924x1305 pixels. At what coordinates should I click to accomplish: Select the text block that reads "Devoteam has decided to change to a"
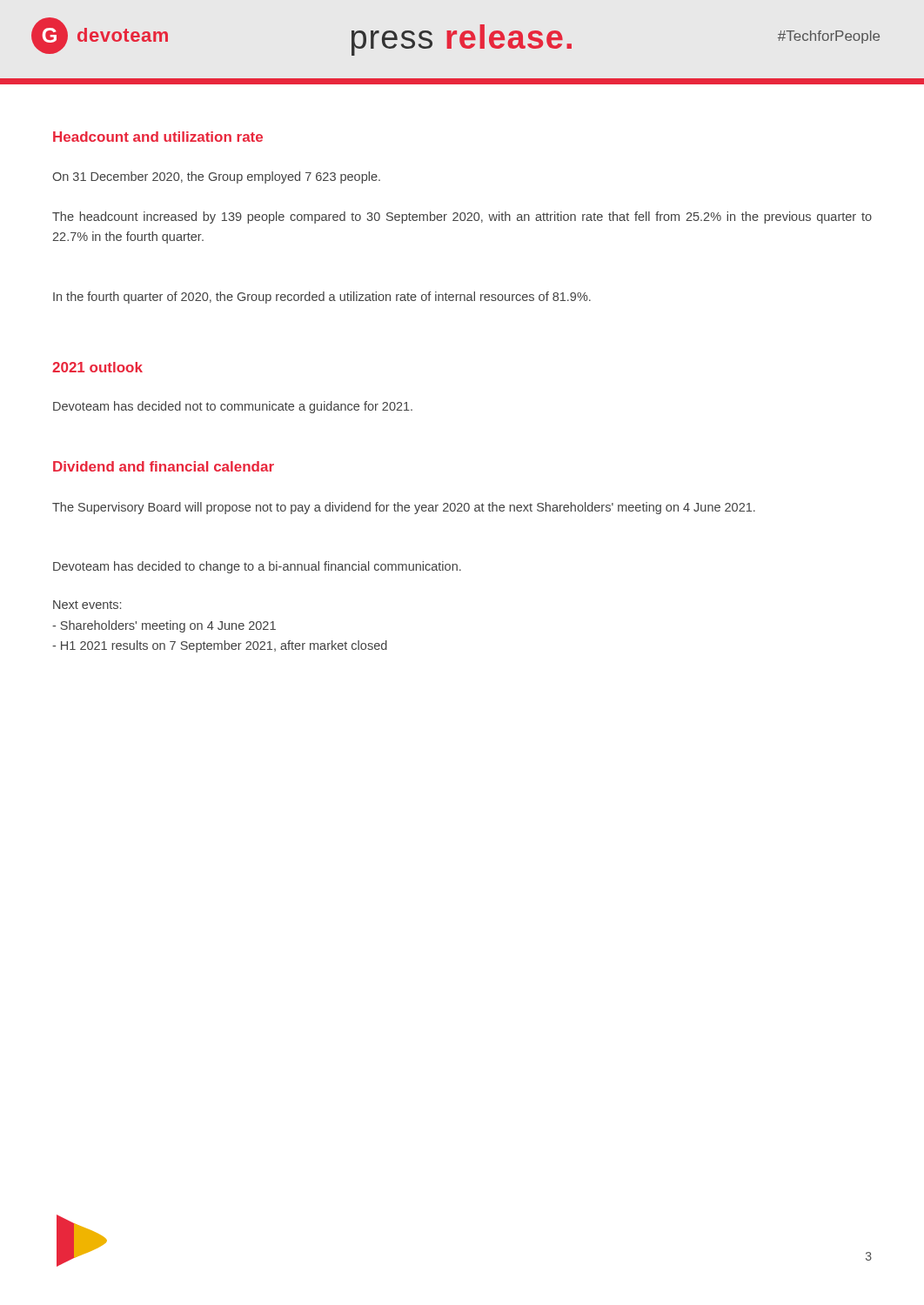pos(257,566)
